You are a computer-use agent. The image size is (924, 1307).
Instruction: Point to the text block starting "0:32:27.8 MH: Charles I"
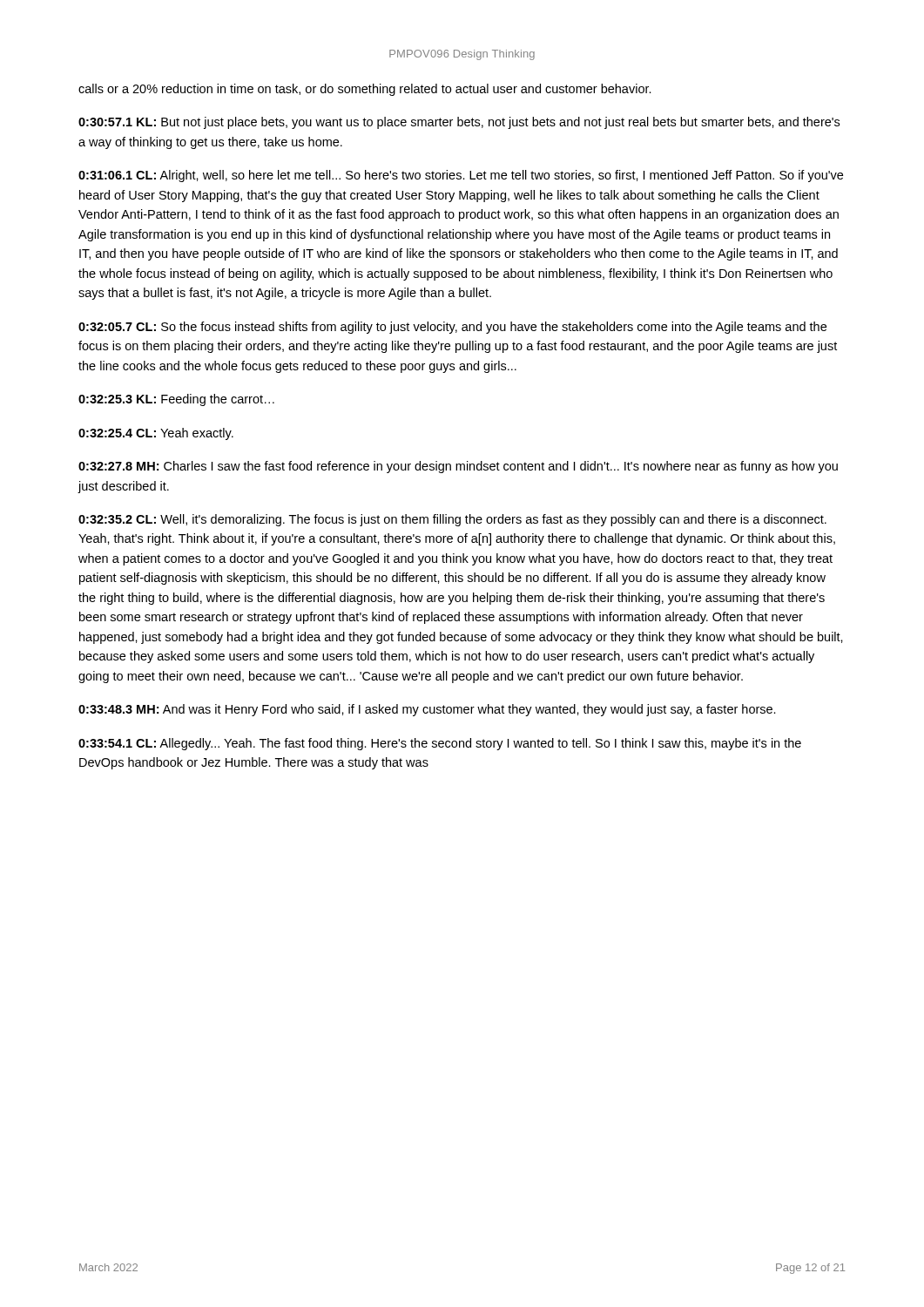click(x=462, y=476)
